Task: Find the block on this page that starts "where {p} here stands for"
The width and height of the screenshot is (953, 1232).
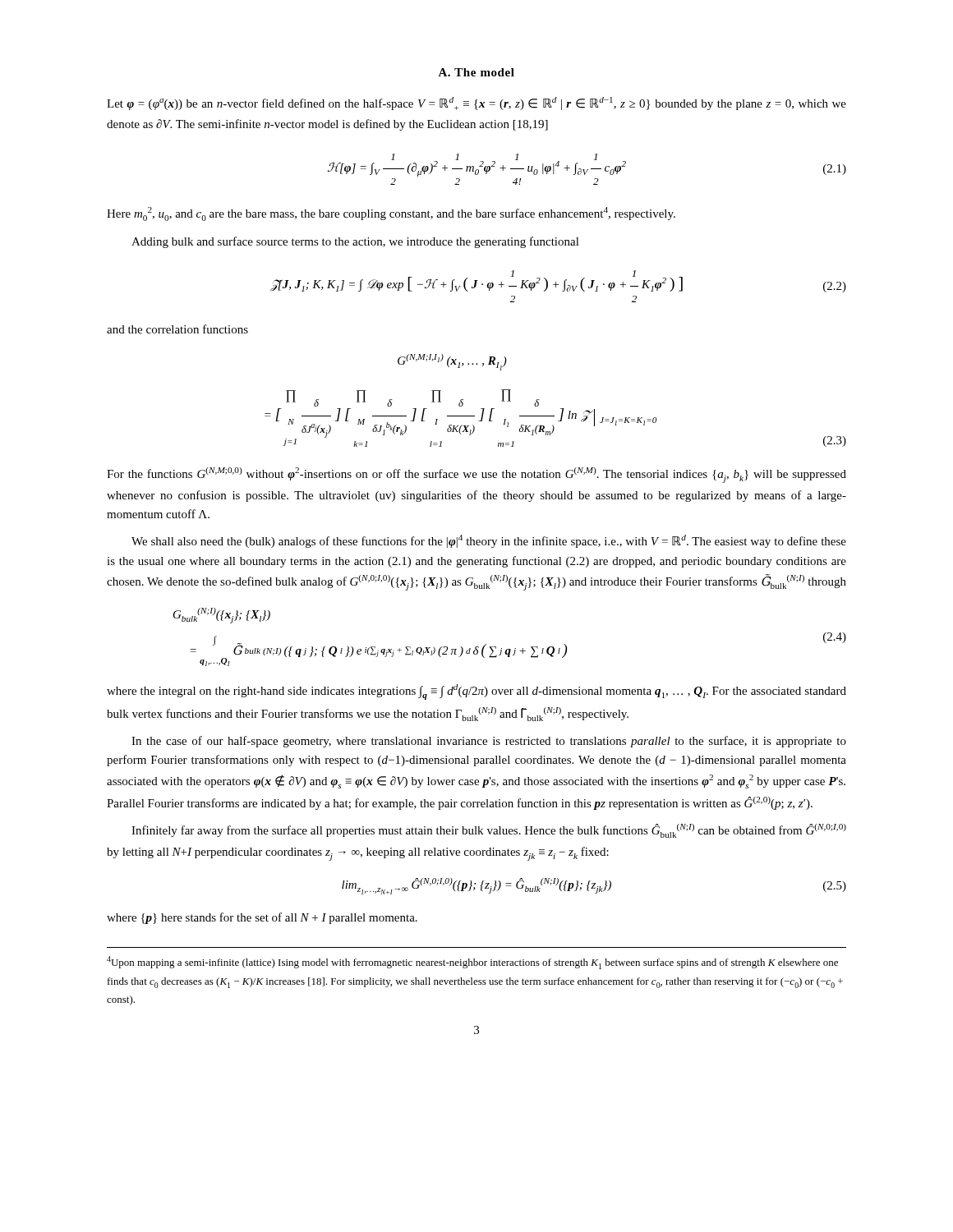Action: coord(262,918)
